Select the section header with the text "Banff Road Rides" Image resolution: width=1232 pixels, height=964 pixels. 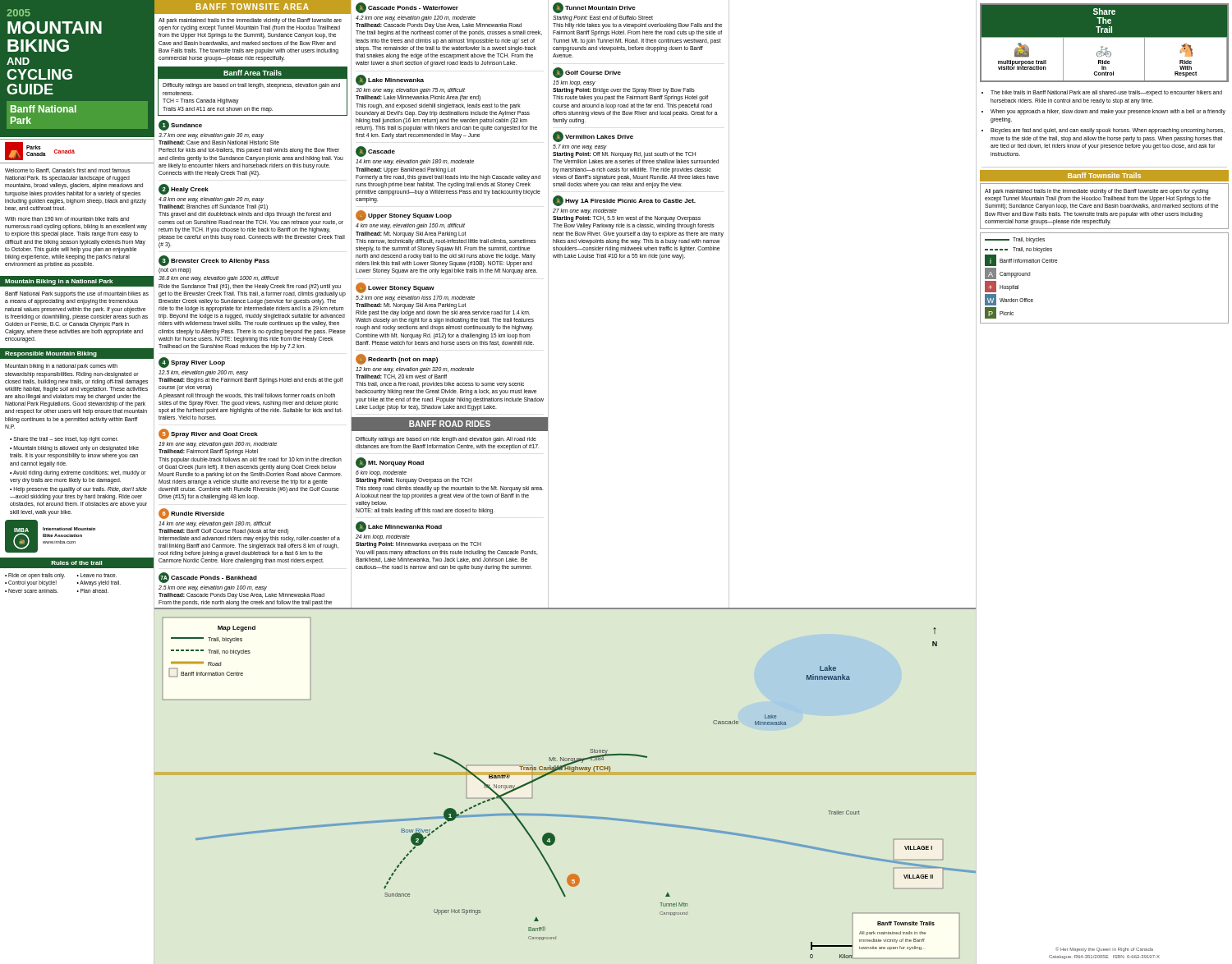450,424
